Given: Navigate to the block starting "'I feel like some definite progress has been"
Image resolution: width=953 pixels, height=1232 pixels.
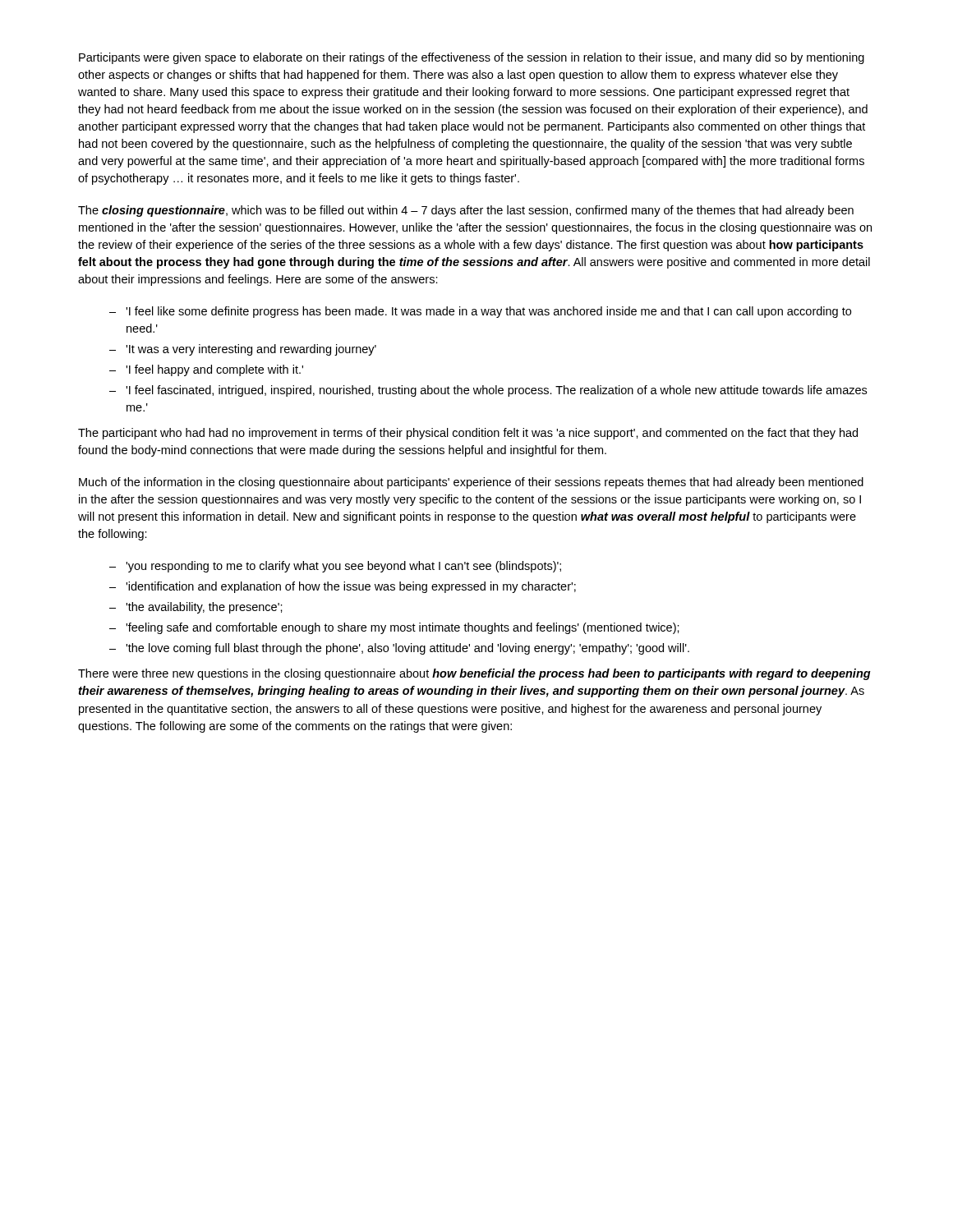Looking at the screenshot, I should point(489,320).
